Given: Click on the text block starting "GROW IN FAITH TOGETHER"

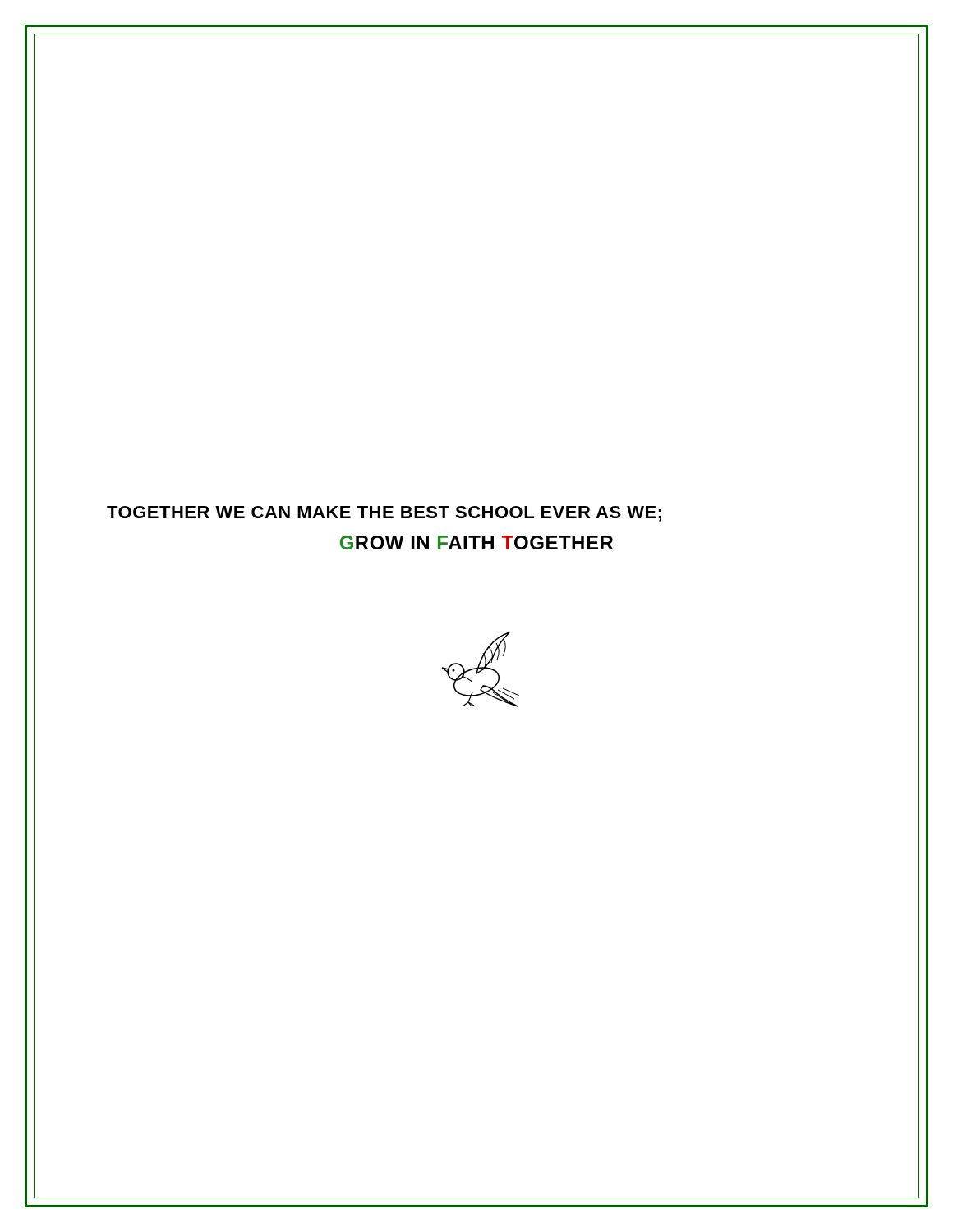Looking at the screenshot, I should (x=476, y=542).
